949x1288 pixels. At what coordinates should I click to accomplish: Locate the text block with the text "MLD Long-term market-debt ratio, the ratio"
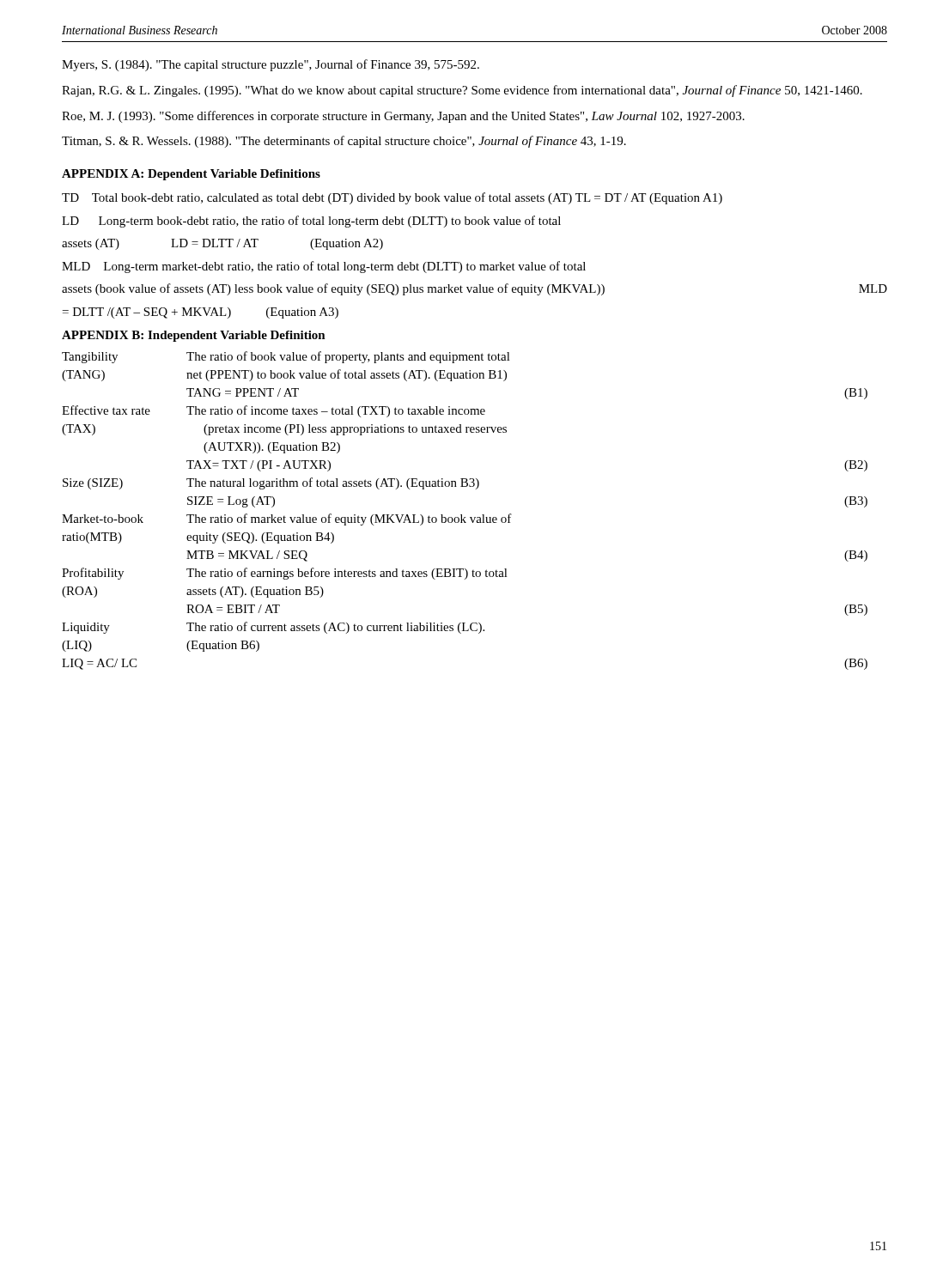324,266
